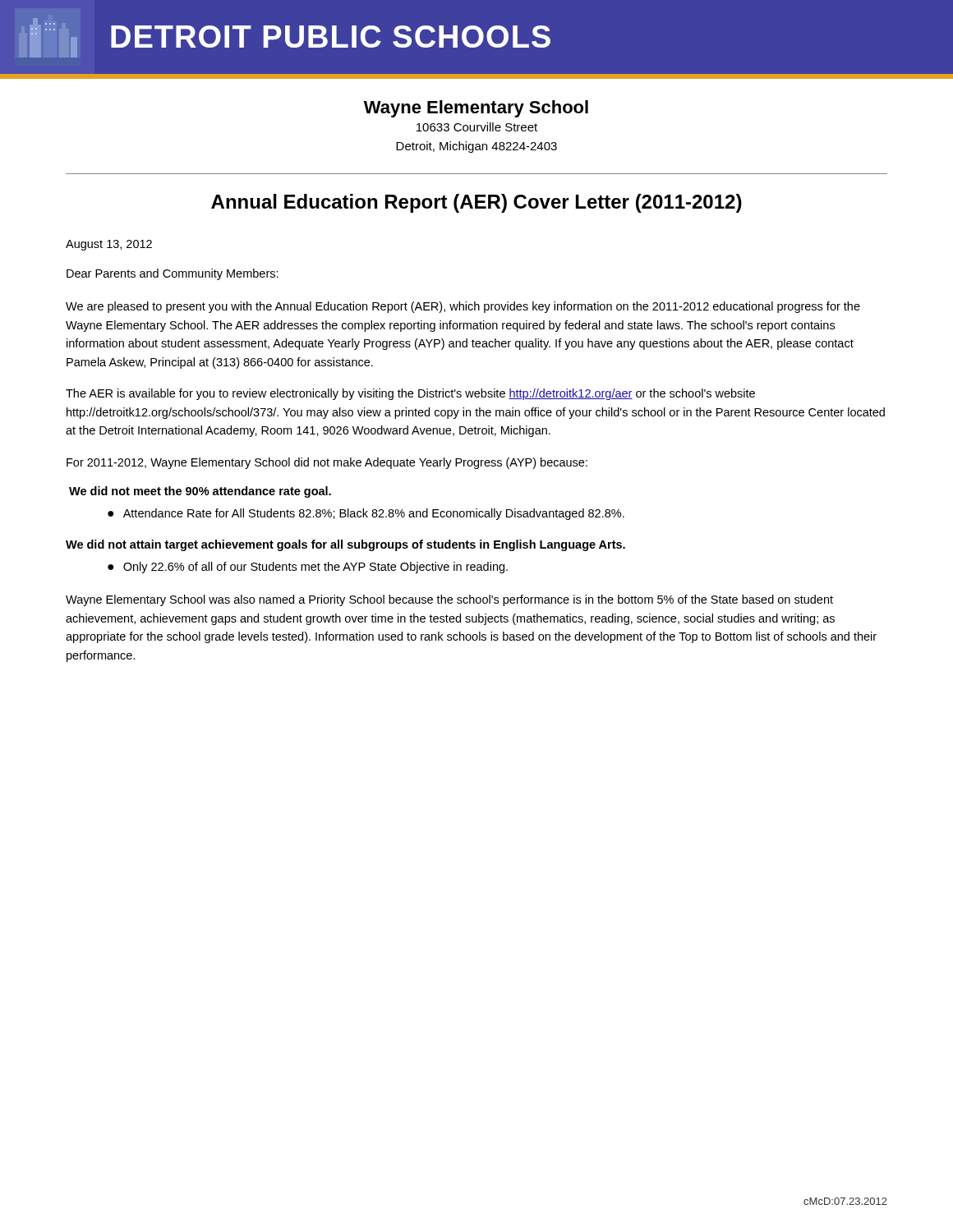Find the block starting "For 2011-2012, Wayne"

(327, 462)
